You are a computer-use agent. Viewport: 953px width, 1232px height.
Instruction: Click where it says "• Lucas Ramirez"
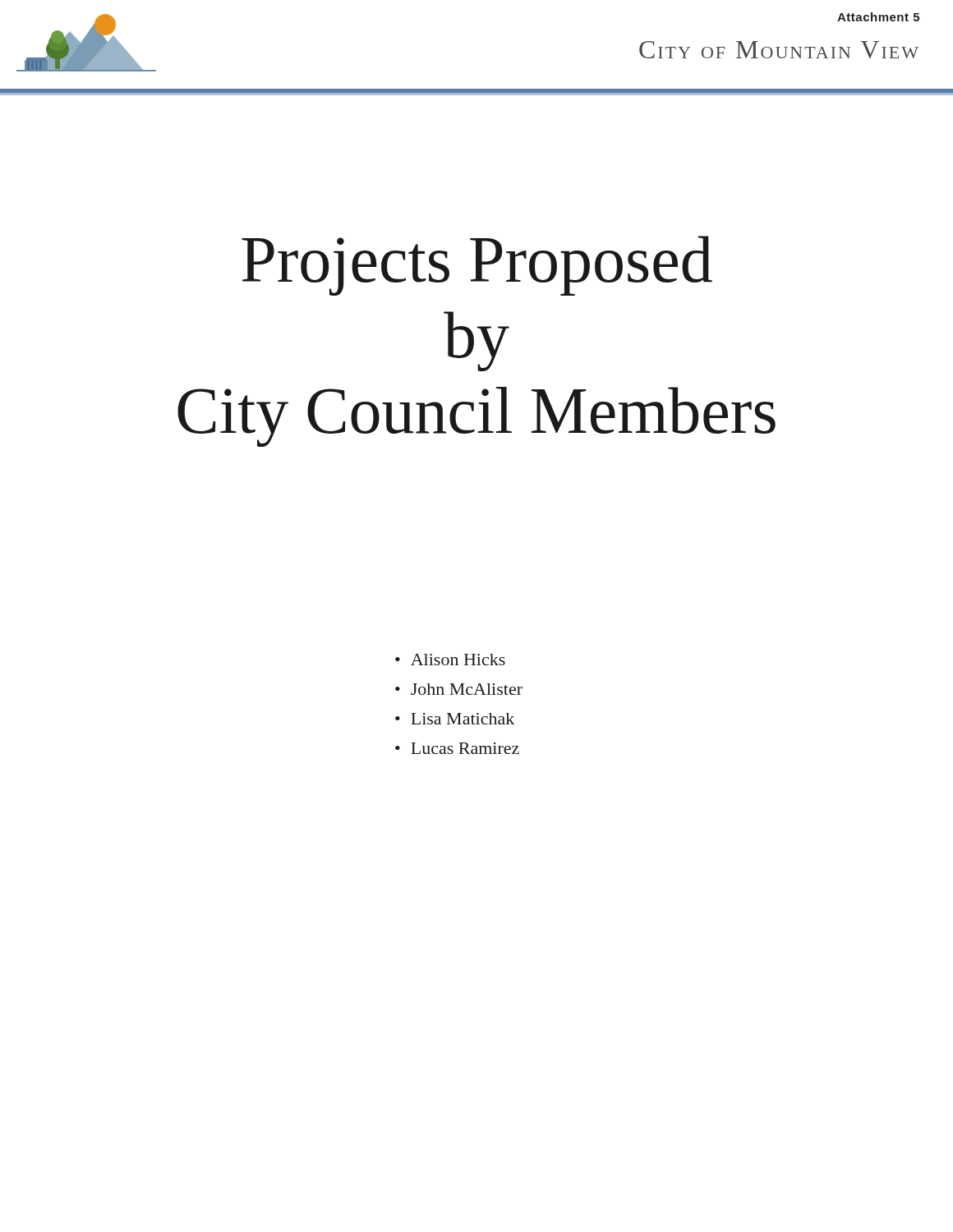[457, 748]
